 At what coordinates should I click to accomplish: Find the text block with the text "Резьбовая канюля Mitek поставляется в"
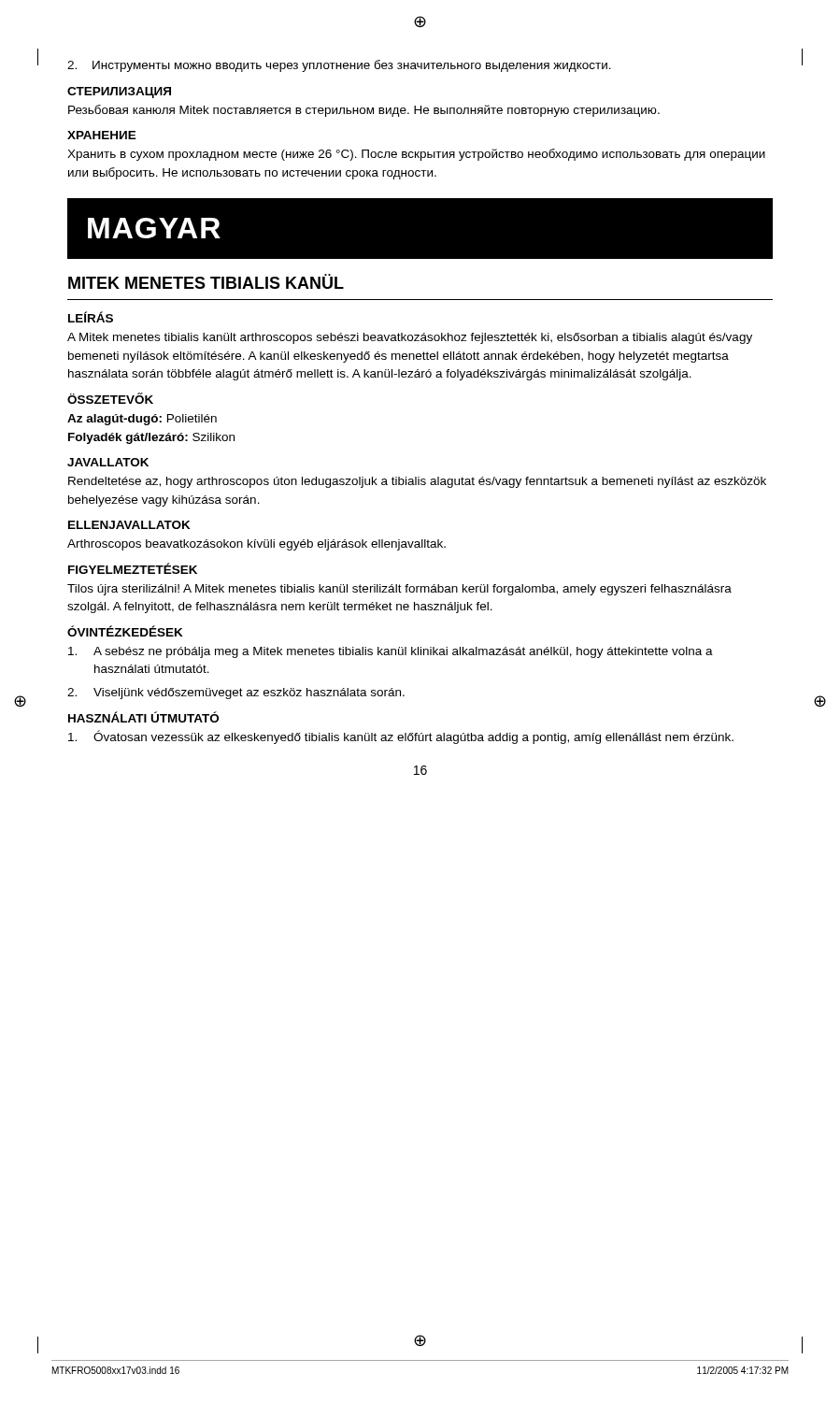coord(364,109)
